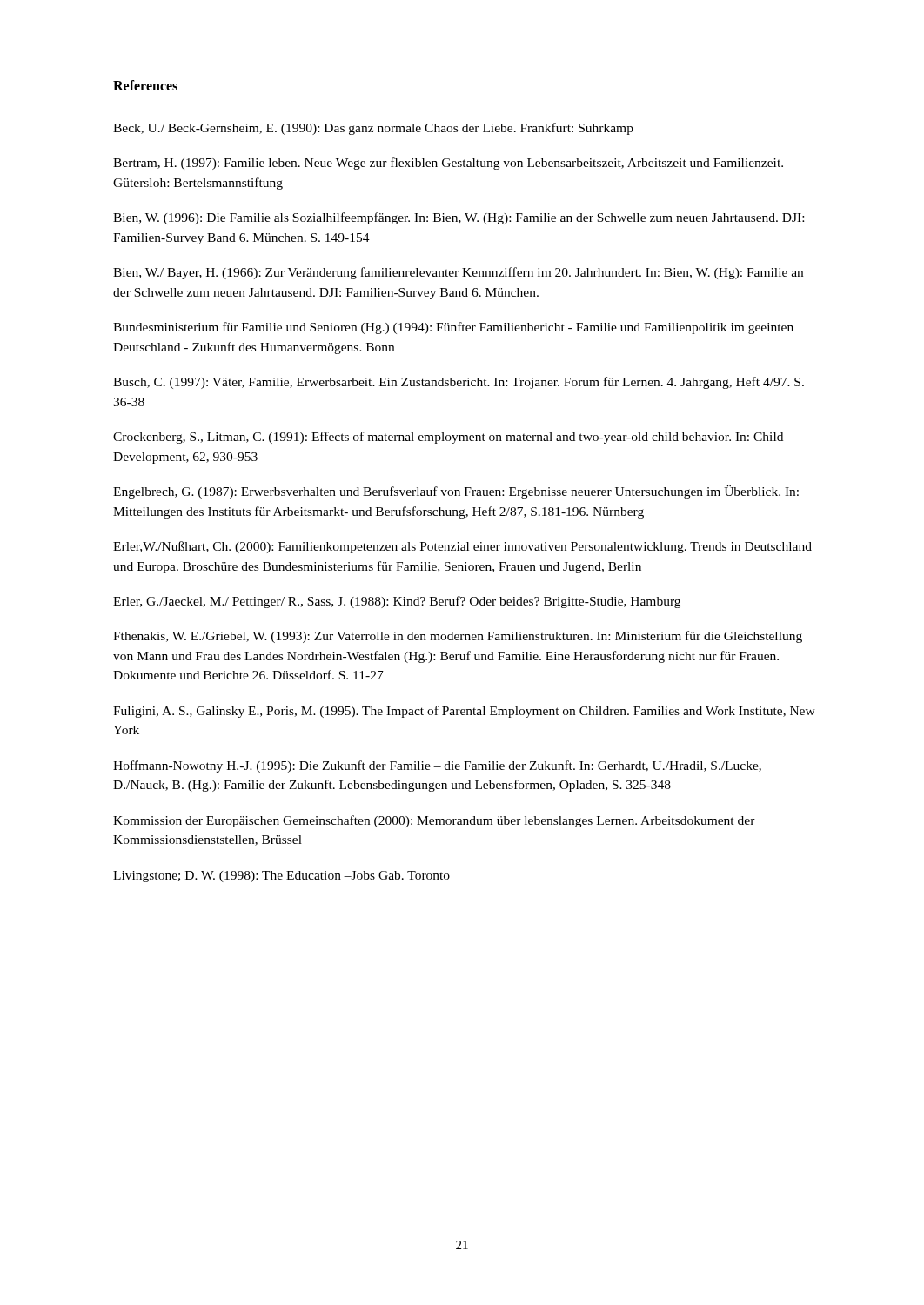Viewport: 924px width, 1305px height.
Task: Navigate to the text block starting "Crockenberg, S., Litman, C. (1991): Effects of maternal"
Action: point(448,446)
